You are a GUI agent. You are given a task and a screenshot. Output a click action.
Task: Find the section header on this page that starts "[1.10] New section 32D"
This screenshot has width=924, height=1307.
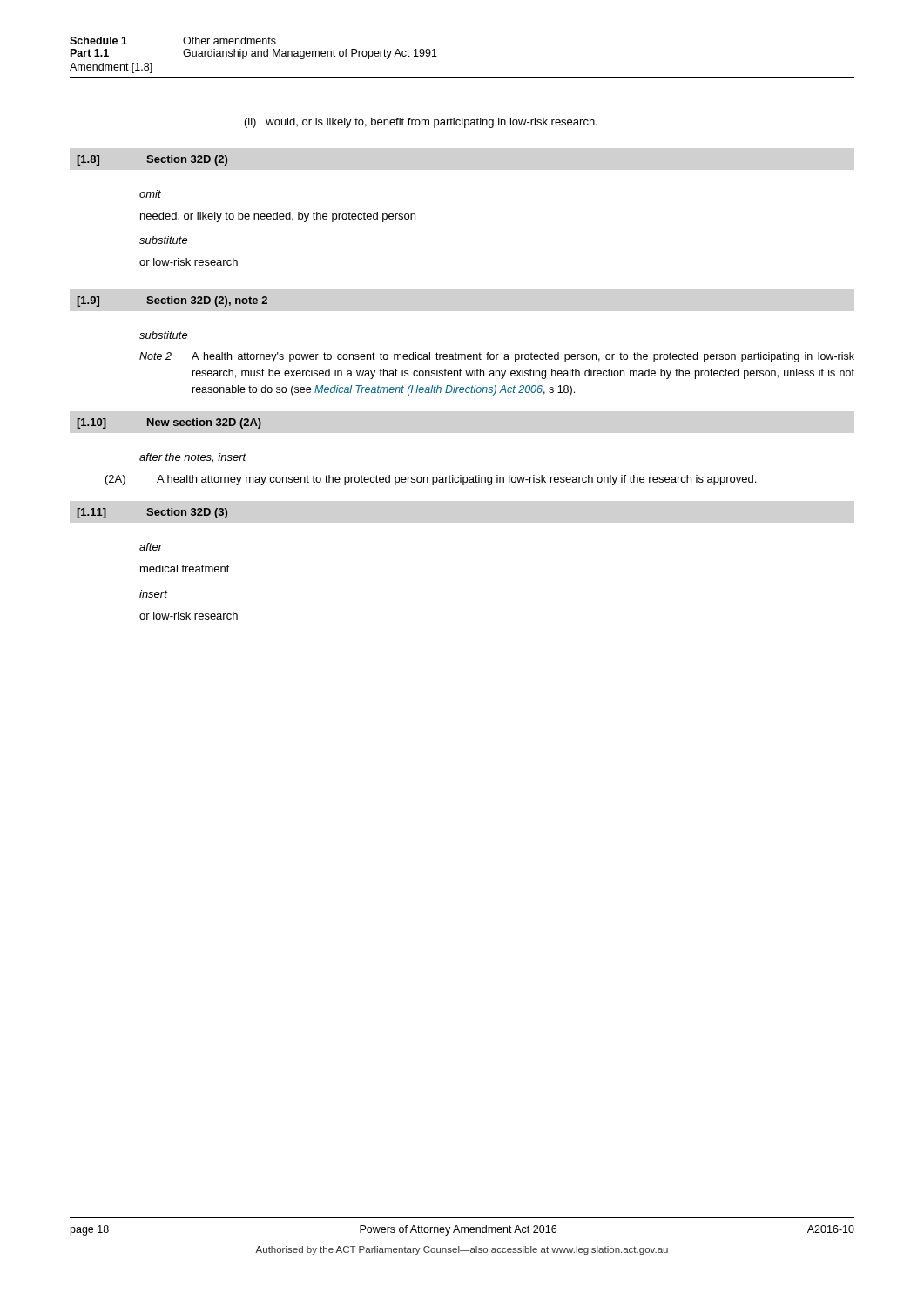tap(169, 422)
